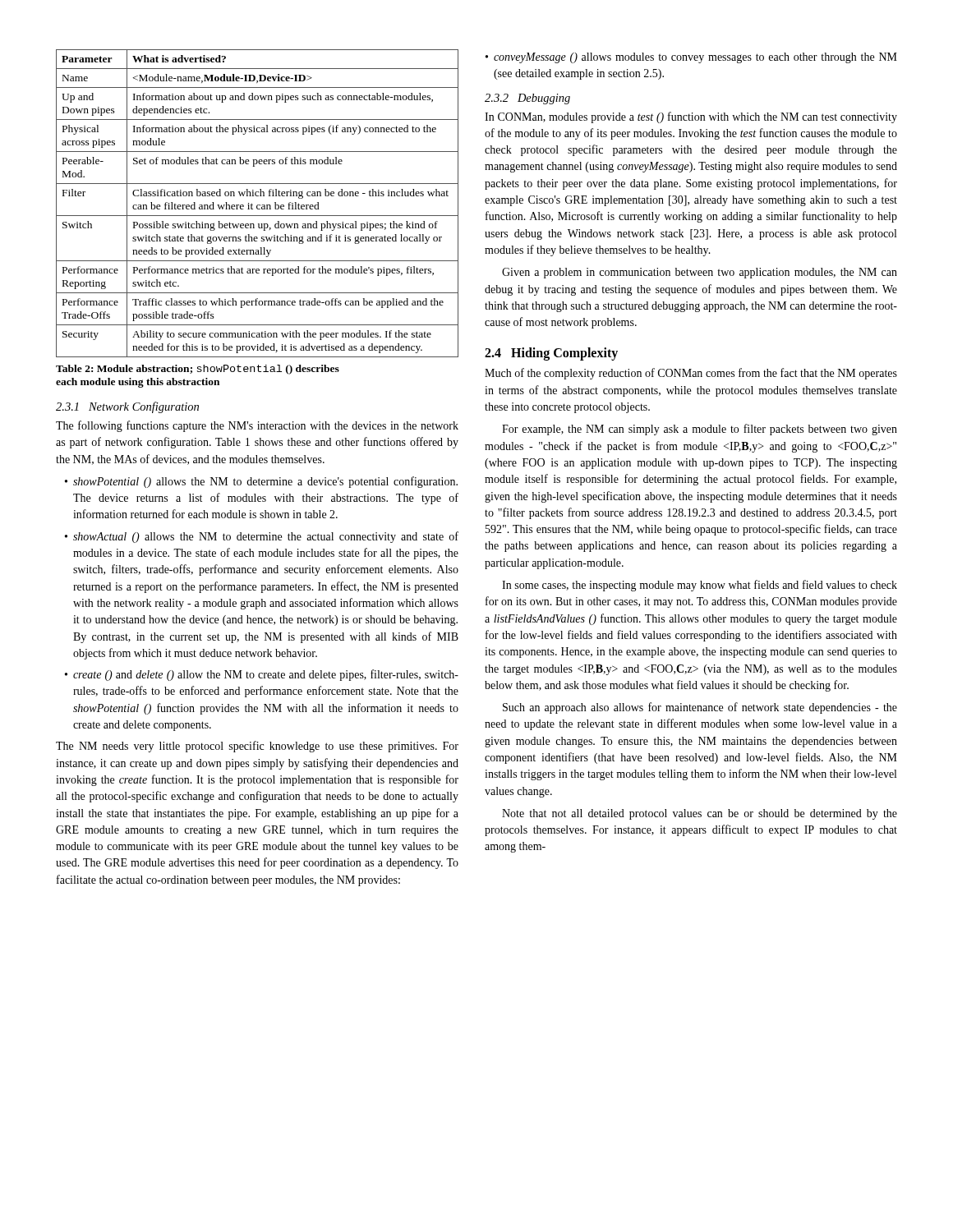Click on the caption that reads "Table 2: Module"
This screenshot has width=953, height=1232.
pyautogui.click(x=198, y=375)
